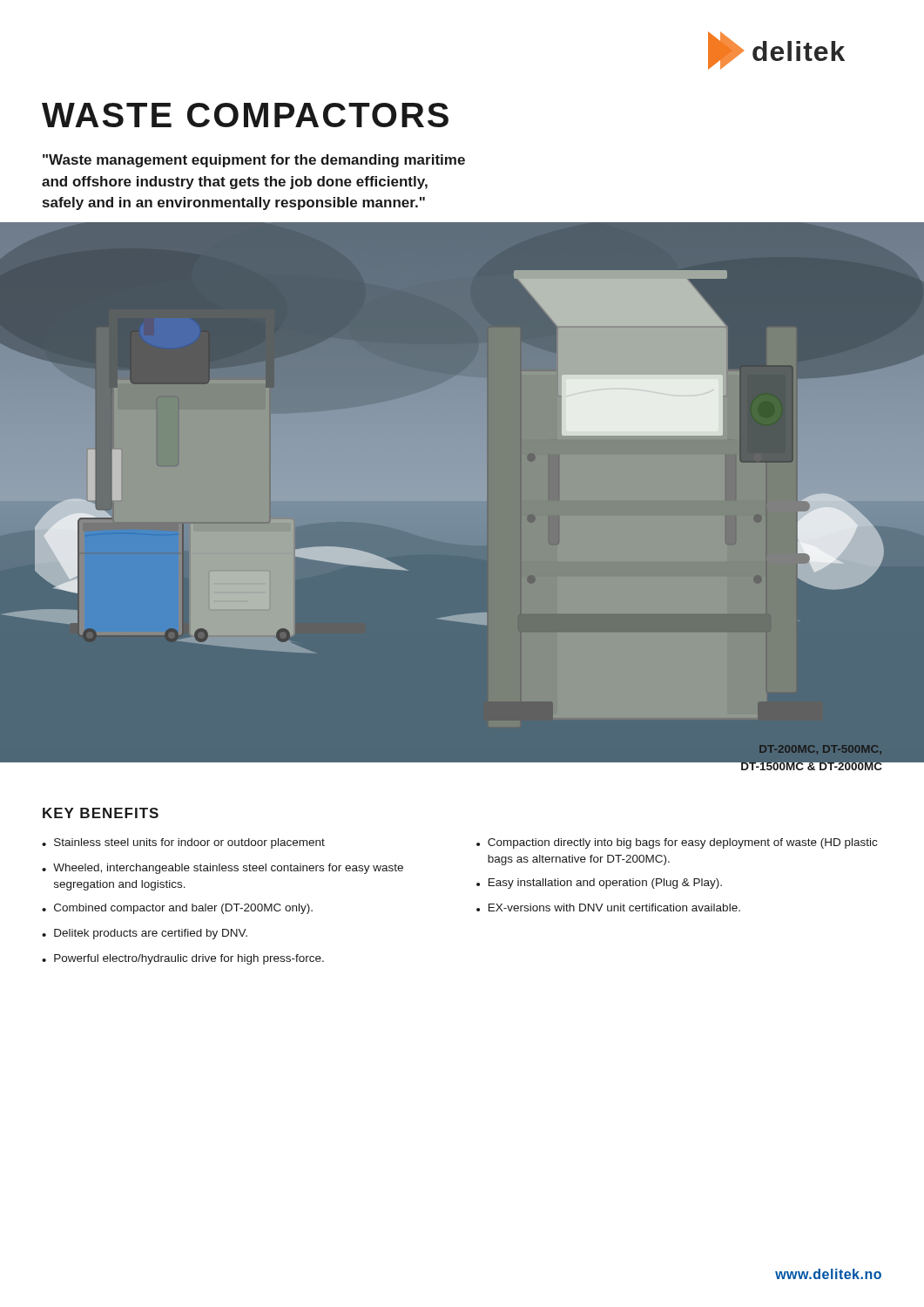Locate the logo
The height and width of the screenshot is (1307, 924).
(795, 51)
